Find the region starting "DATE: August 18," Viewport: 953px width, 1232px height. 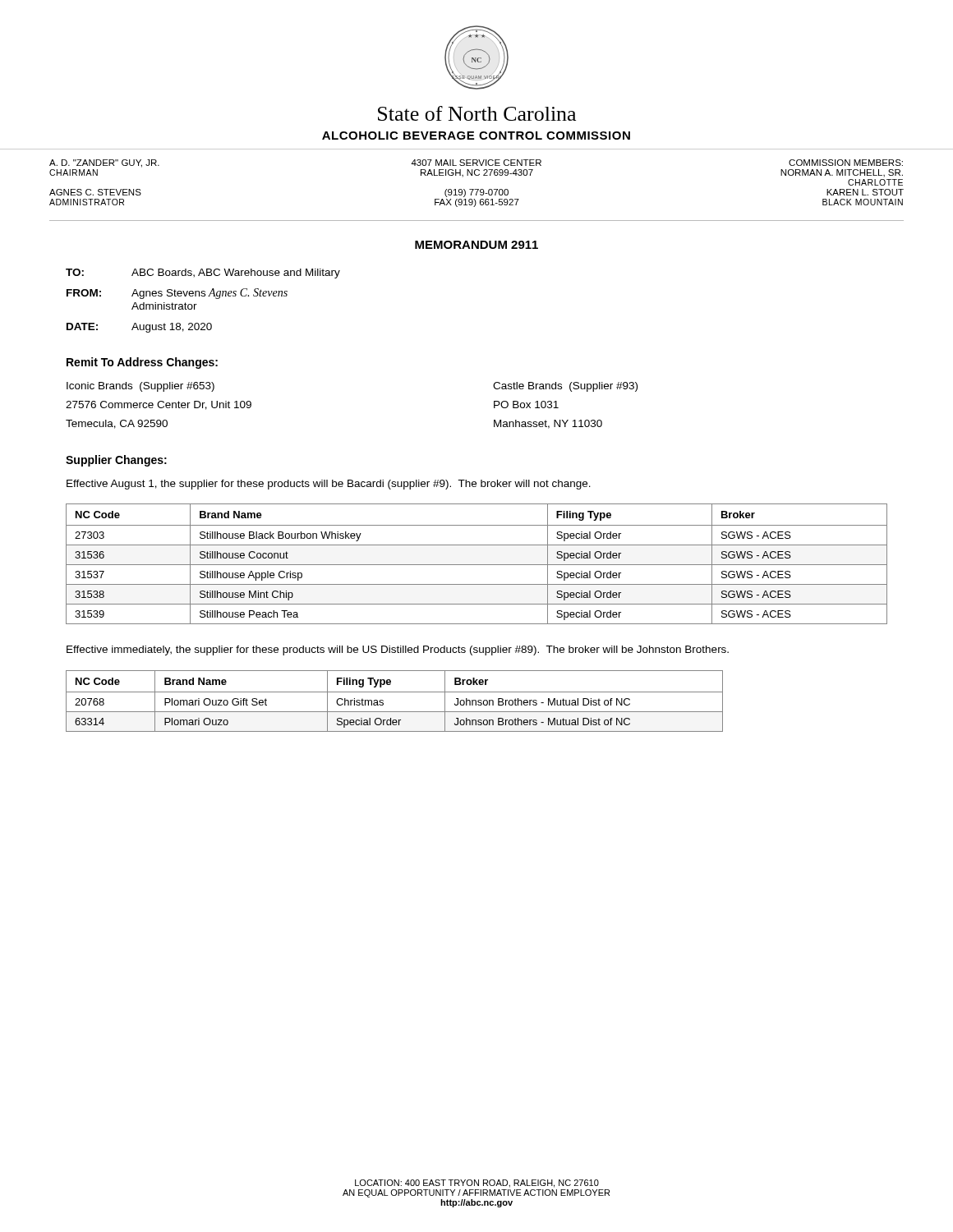tap(139, 328)
